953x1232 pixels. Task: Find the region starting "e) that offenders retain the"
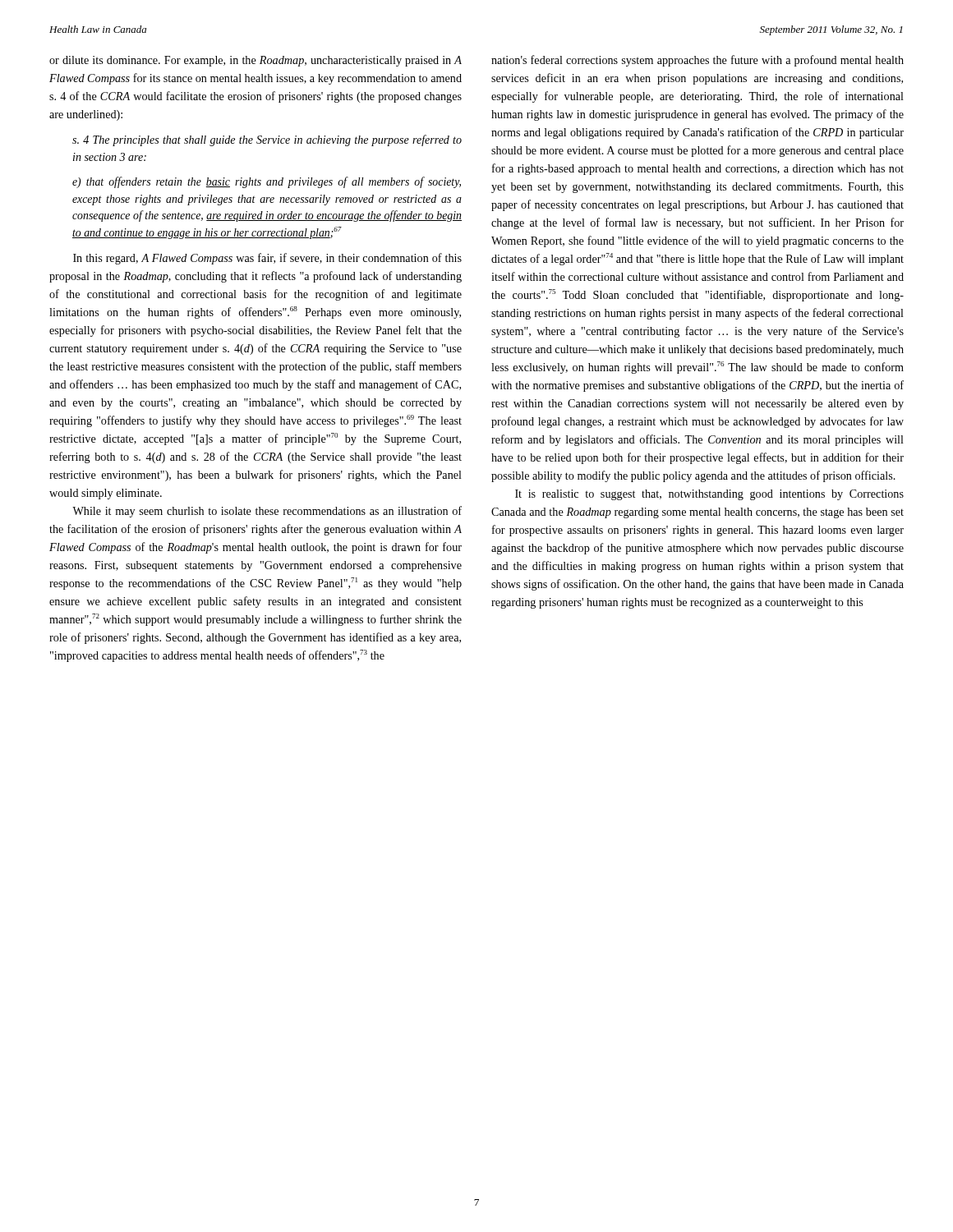(x=267, y=208)
